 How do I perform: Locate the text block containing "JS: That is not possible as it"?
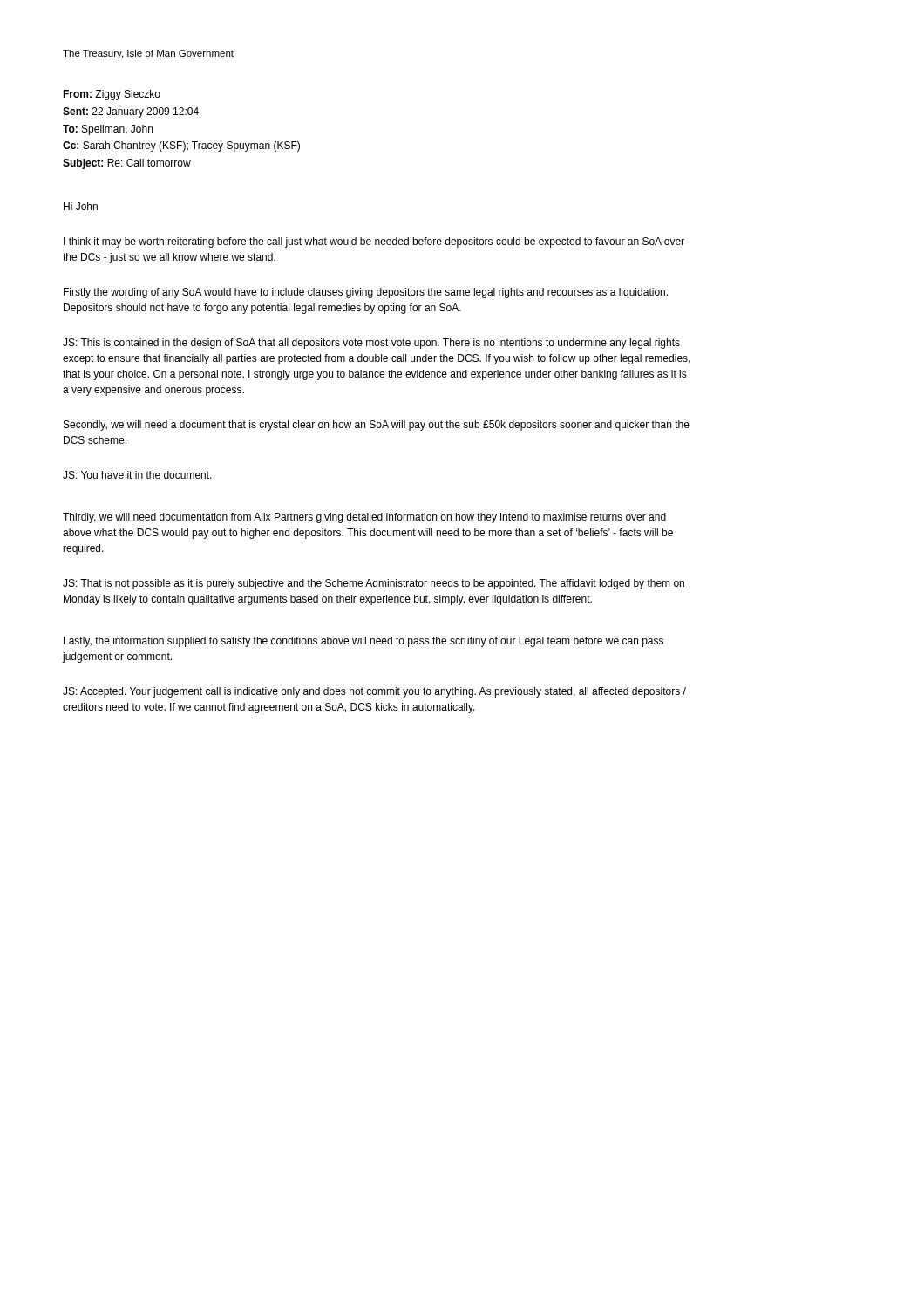coord(374,591)
